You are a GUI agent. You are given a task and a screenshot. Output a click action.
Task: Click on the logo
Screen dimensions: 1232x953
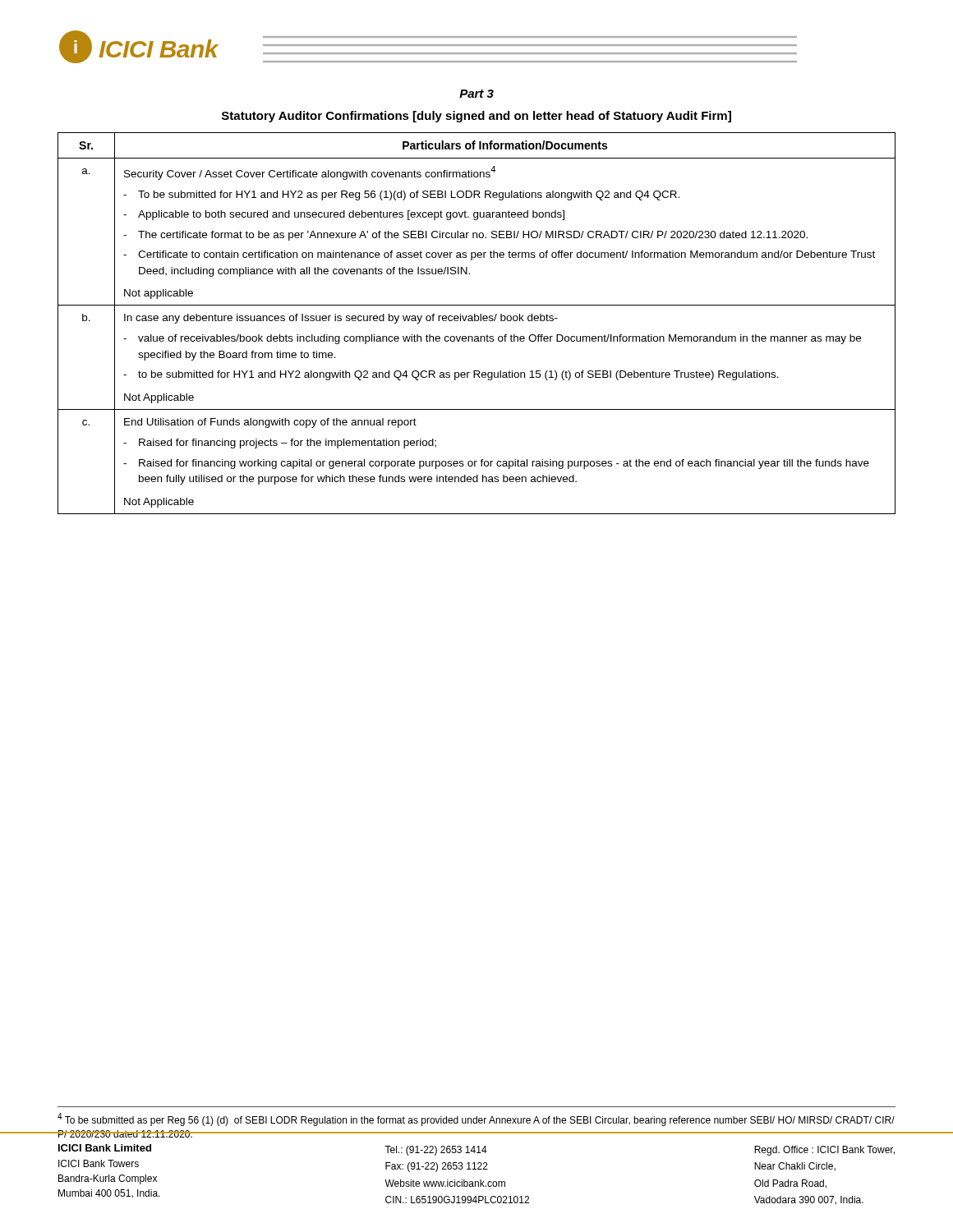click(x=476, y=35)
